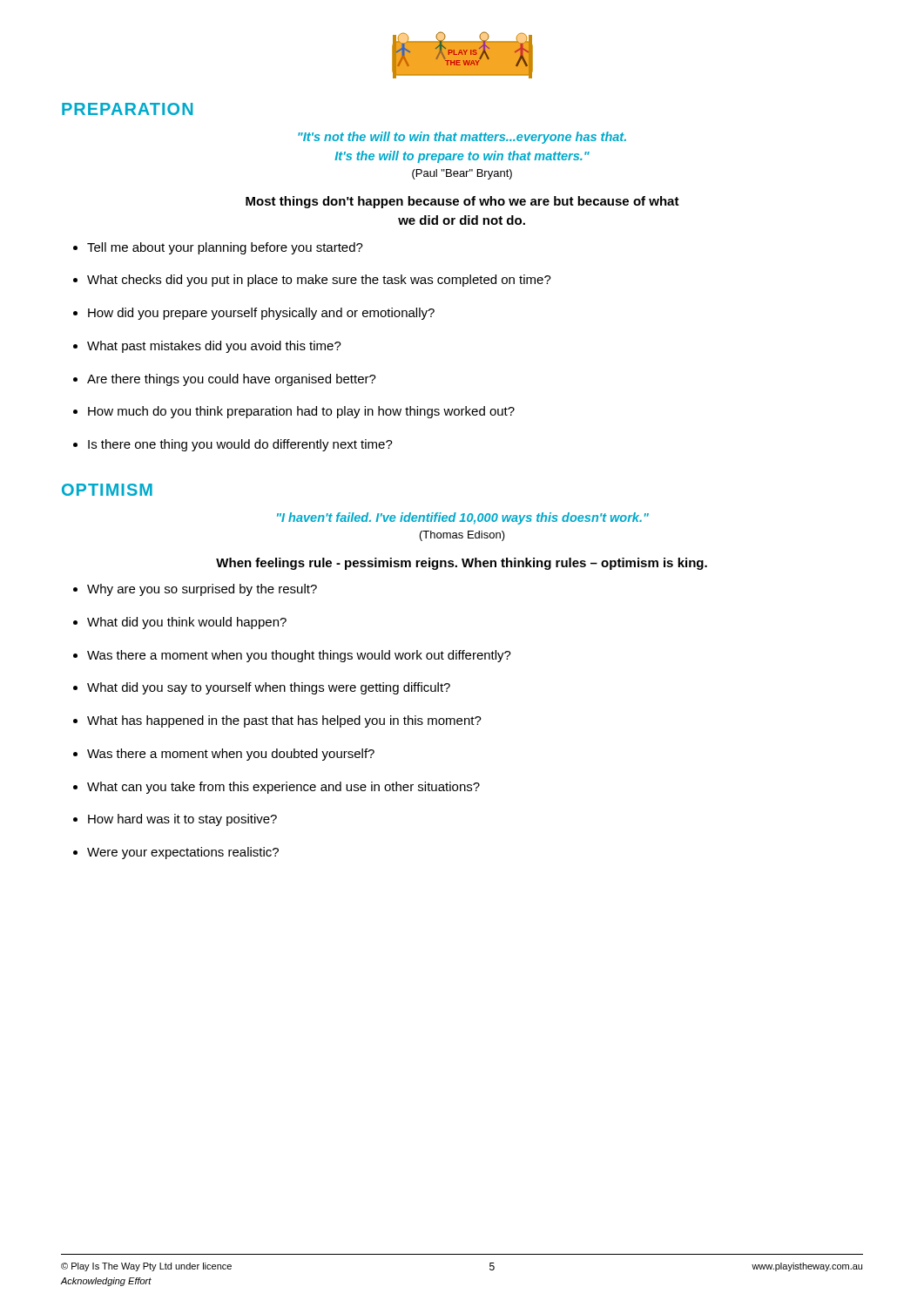Select the element starting "How much do you think preparation had"
The height and width of the screenshot is (1307, 924).
coord(475,411)
